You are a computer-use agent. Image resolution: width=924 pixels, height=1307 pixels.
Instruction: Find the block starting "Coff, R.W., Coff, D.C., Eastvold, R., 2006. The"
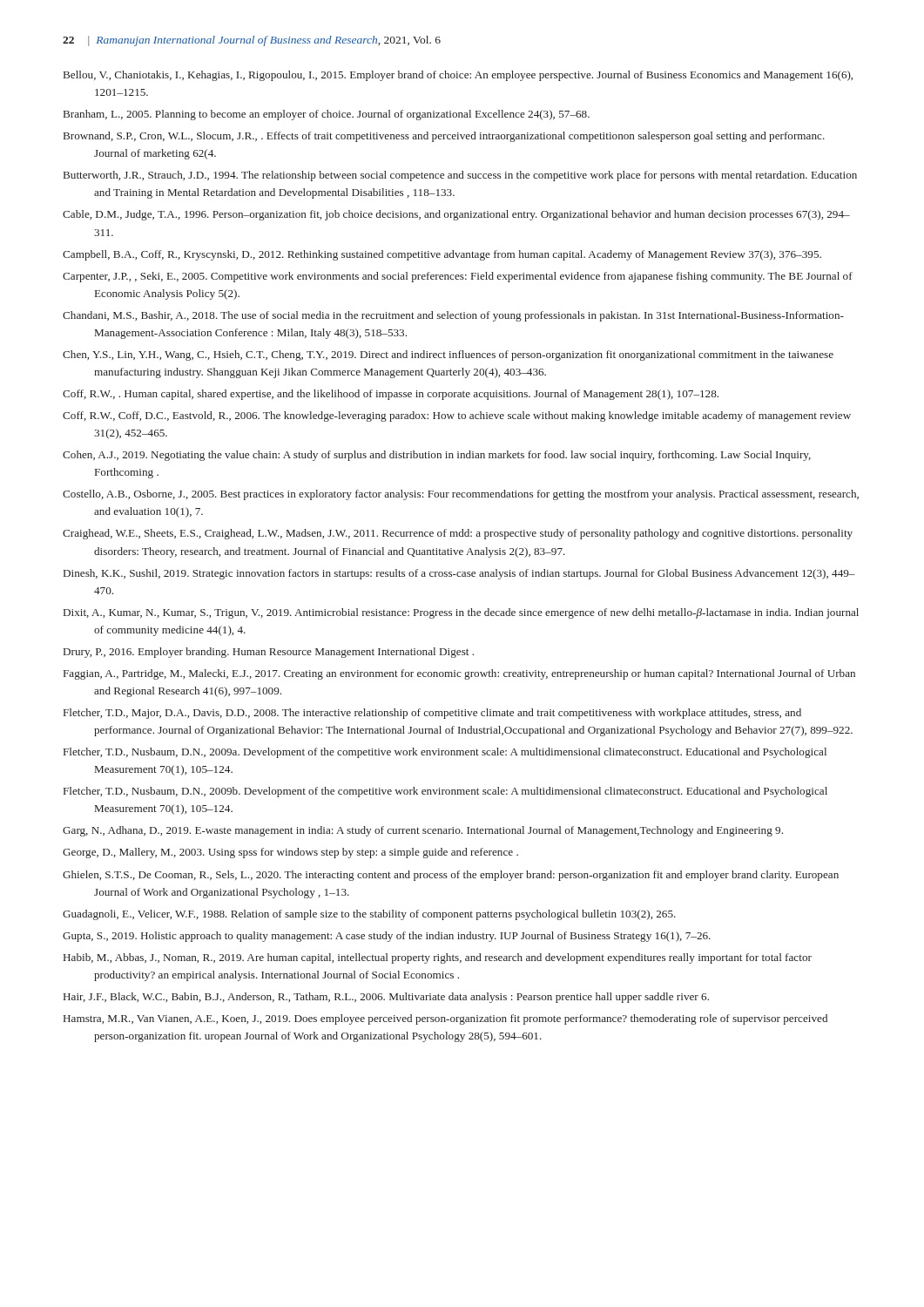coord(457,424)
